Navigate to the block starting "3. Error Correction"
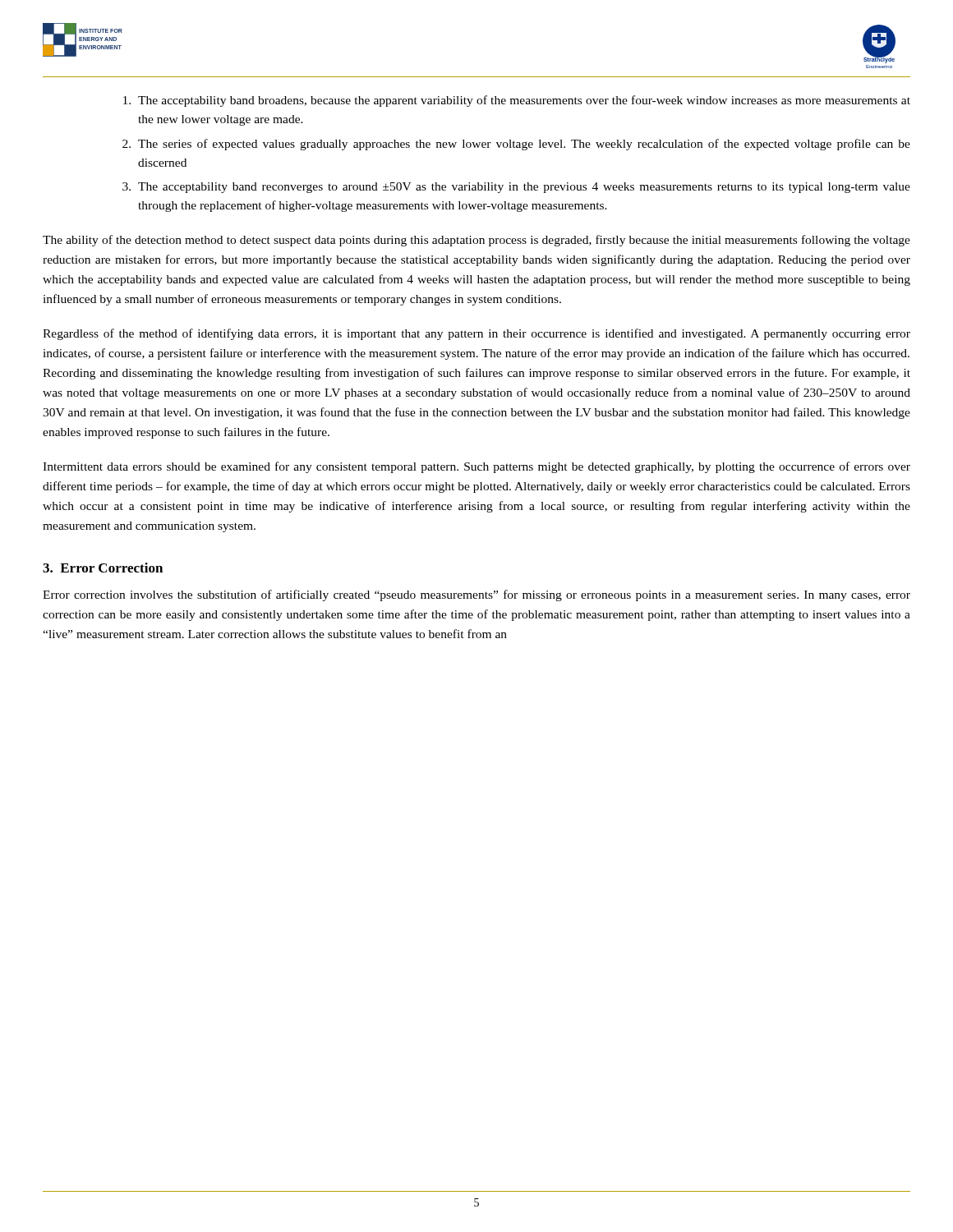Viewport: 953px width, 1232px height. pos(103,568)
